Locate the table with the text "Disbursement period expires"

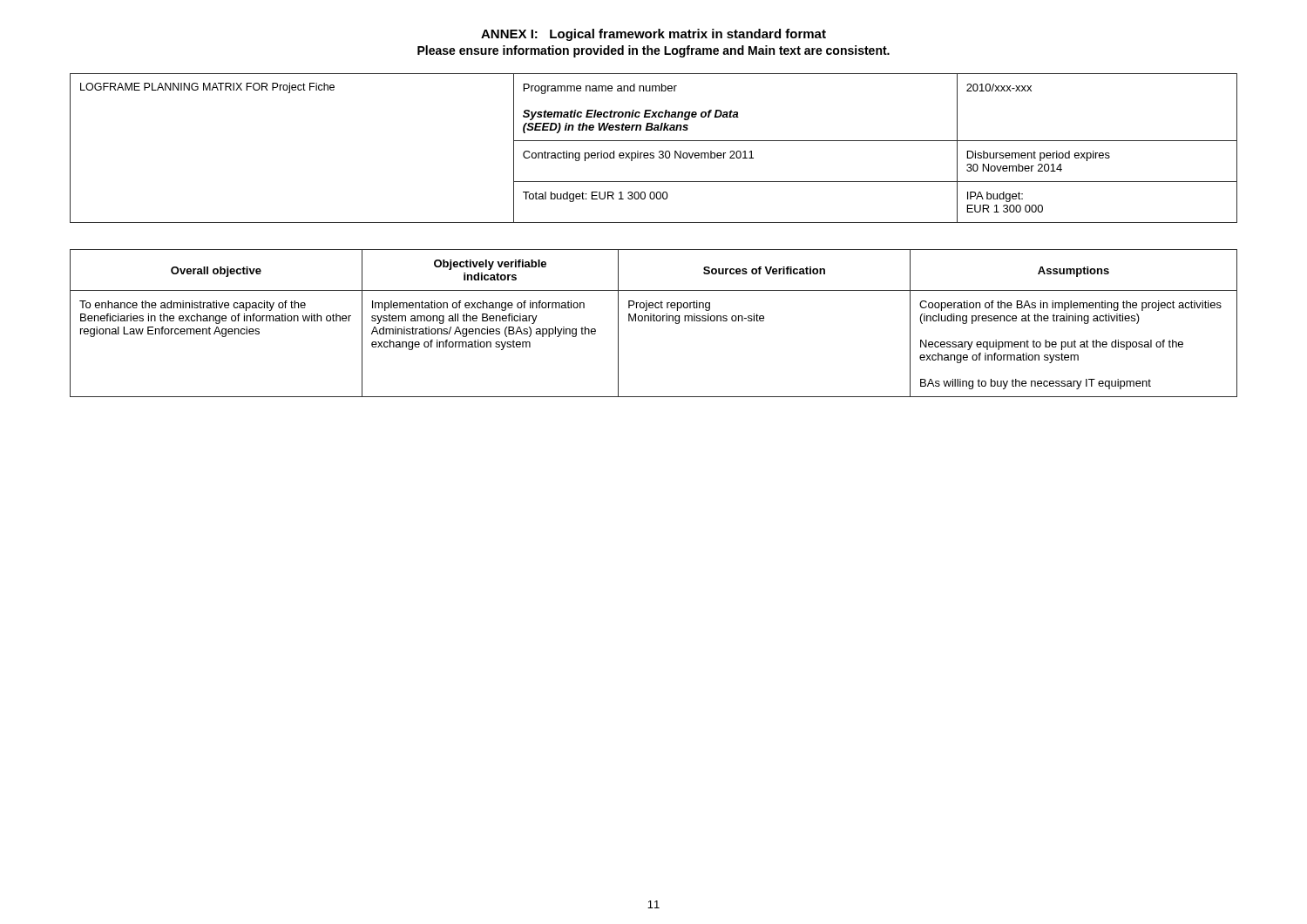654,148
